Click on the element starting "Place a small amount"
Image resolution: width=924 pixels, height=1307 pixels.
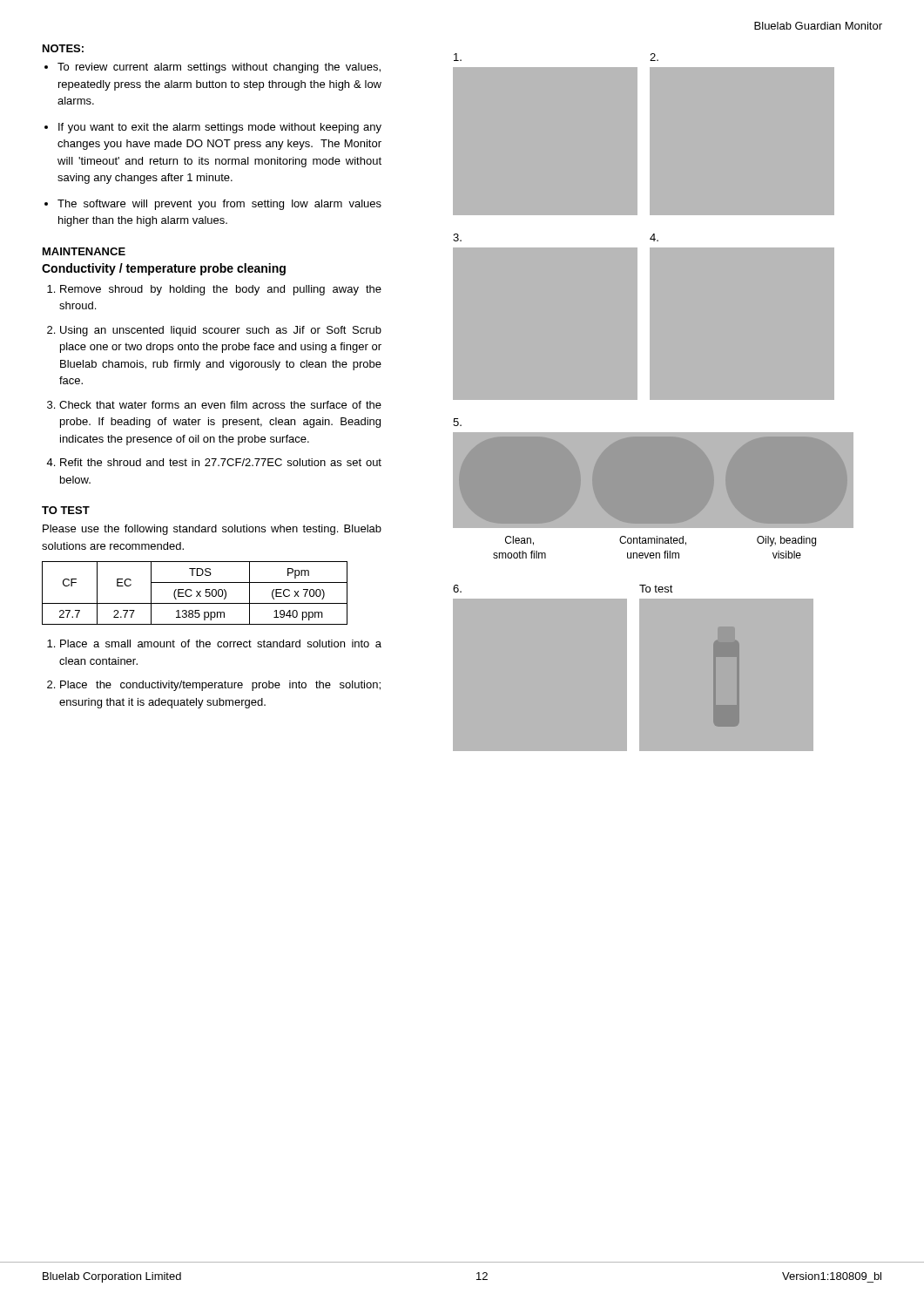coord(220,652)
